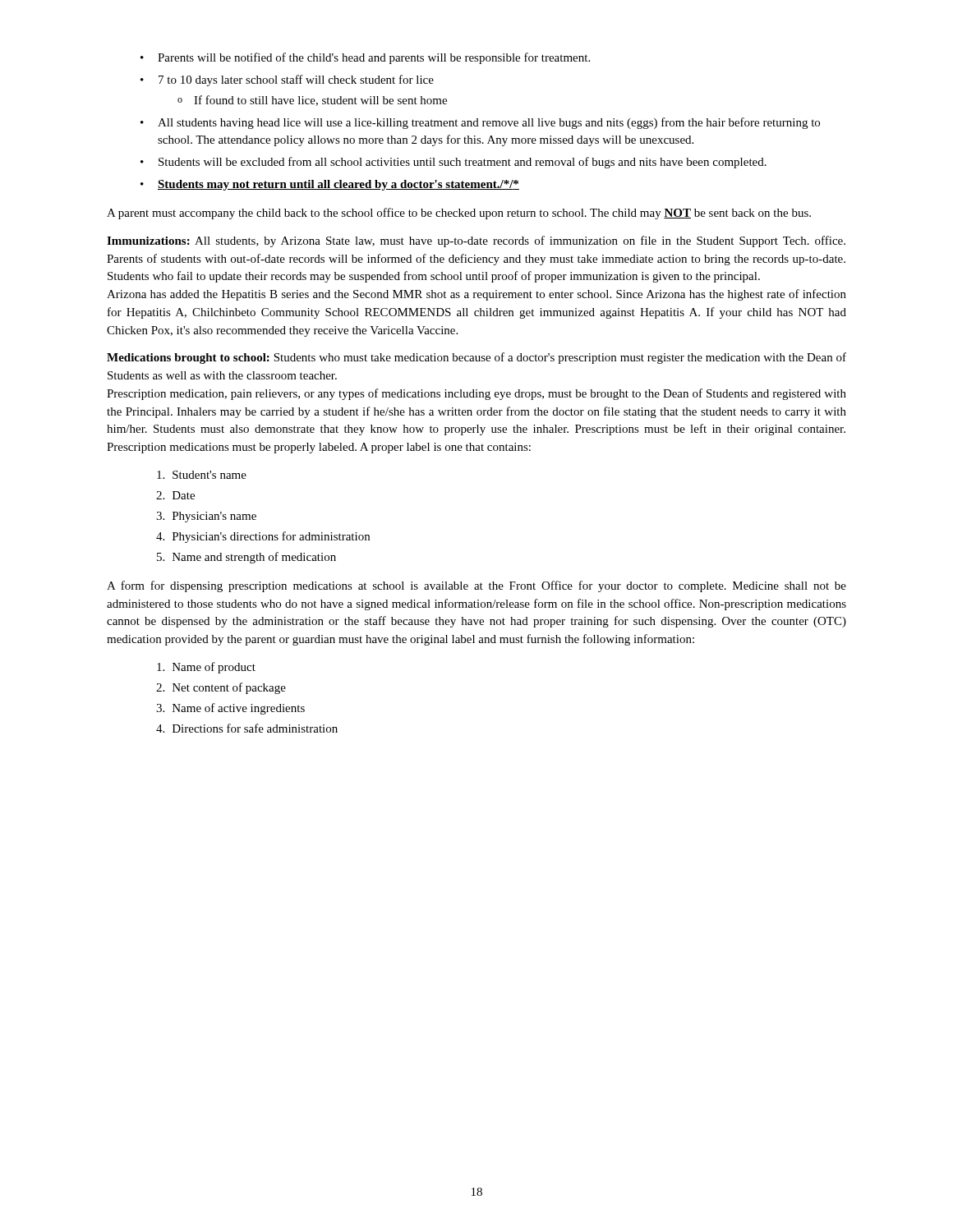Click on the region starting "A parent must accompany the child back"

click(x=476, y=213)
